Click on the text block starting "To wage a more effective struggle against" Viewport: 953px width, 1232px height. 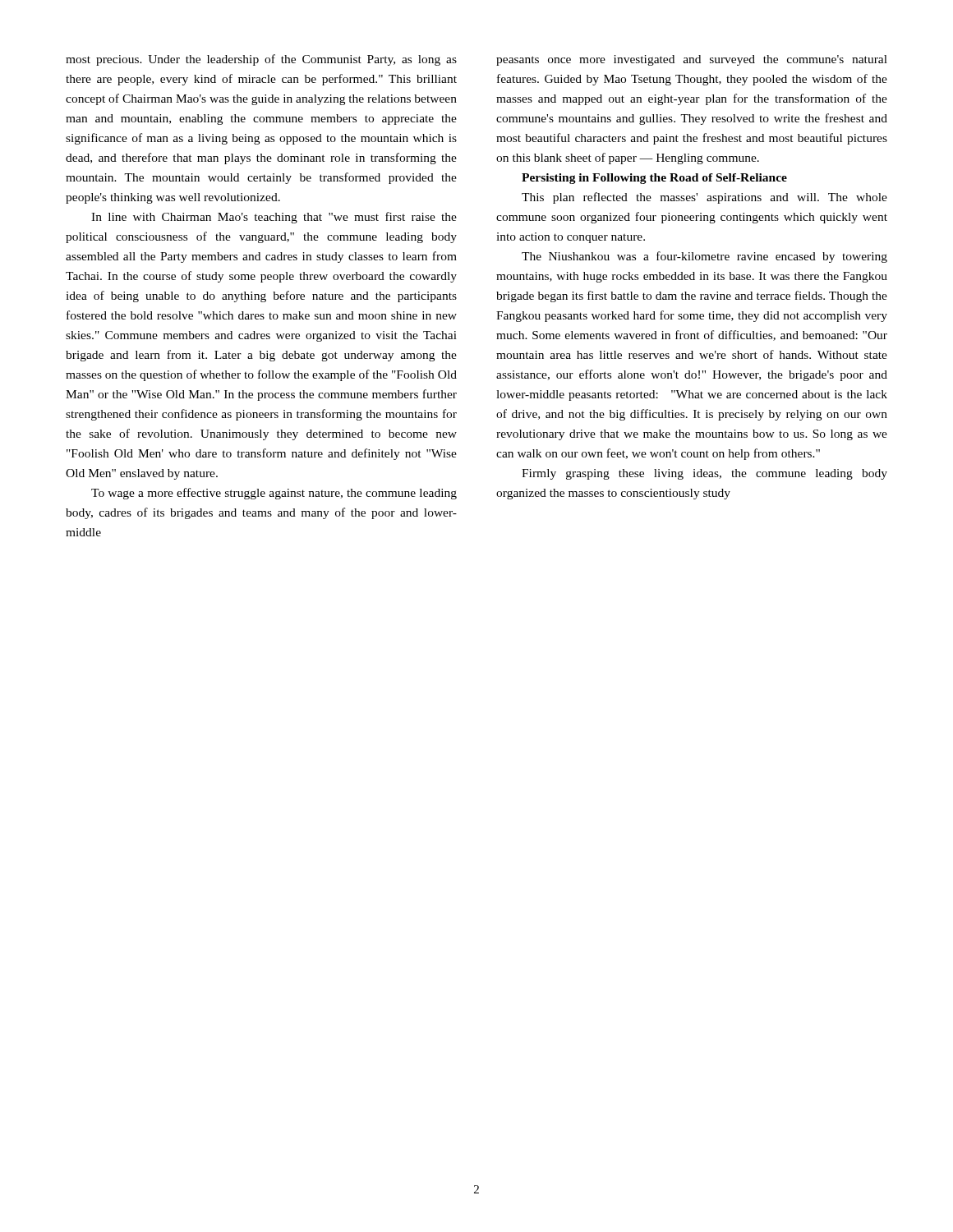pos(261,513)
